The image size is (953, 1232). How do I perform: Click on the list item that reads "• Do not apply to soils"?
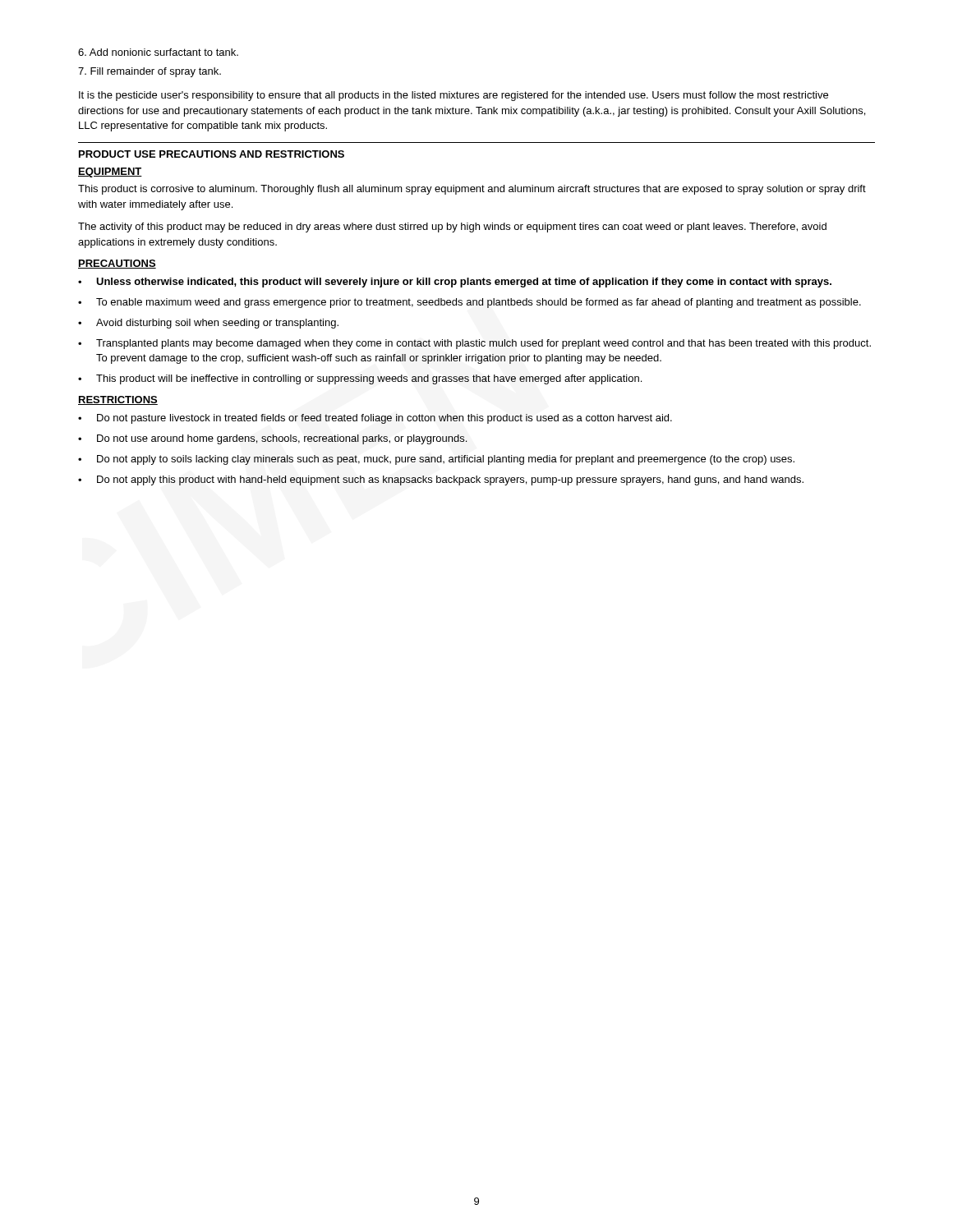point(476,460)
